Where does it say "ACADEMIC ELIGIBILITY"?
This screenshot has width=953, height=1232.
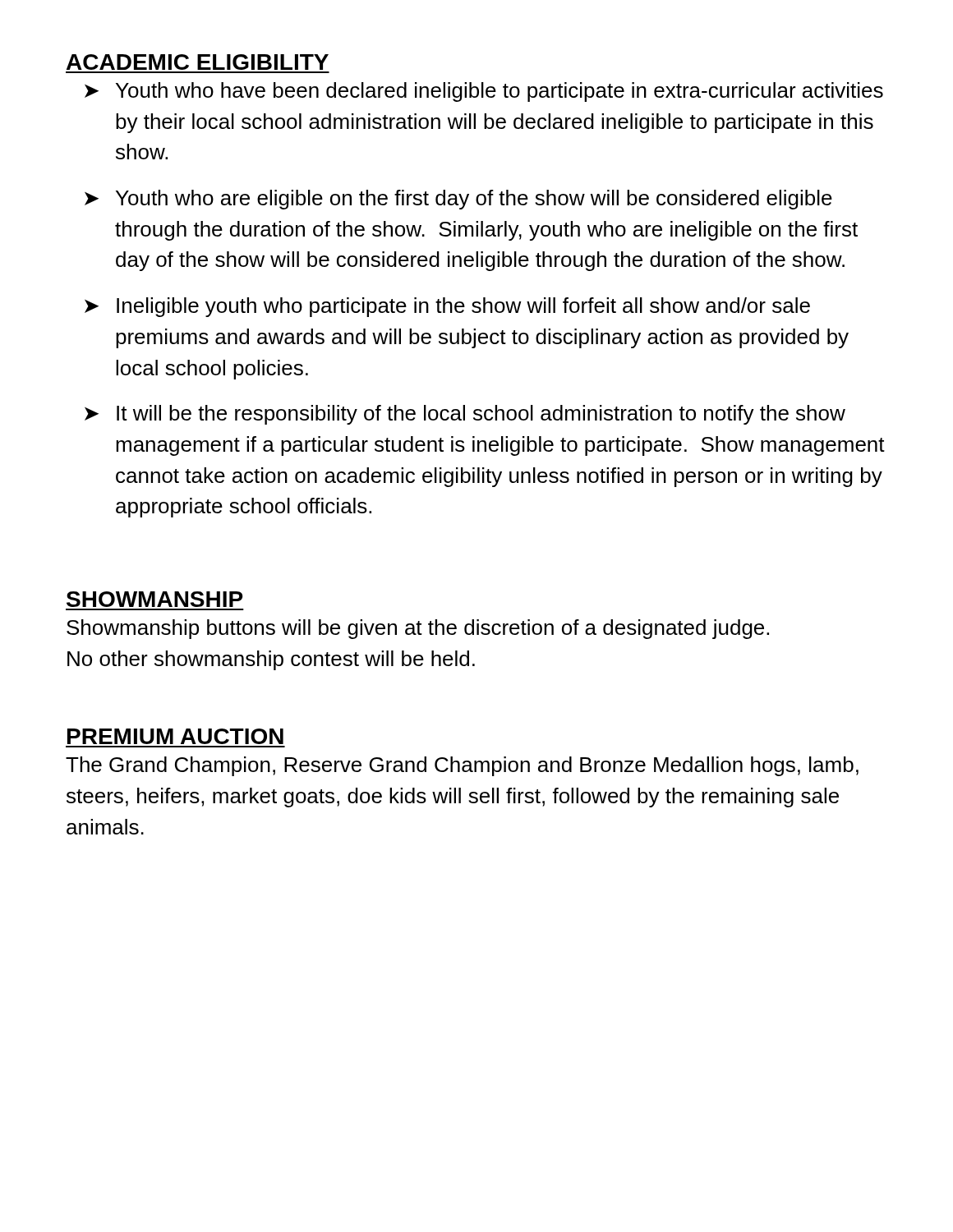click(x=197, y=62)
